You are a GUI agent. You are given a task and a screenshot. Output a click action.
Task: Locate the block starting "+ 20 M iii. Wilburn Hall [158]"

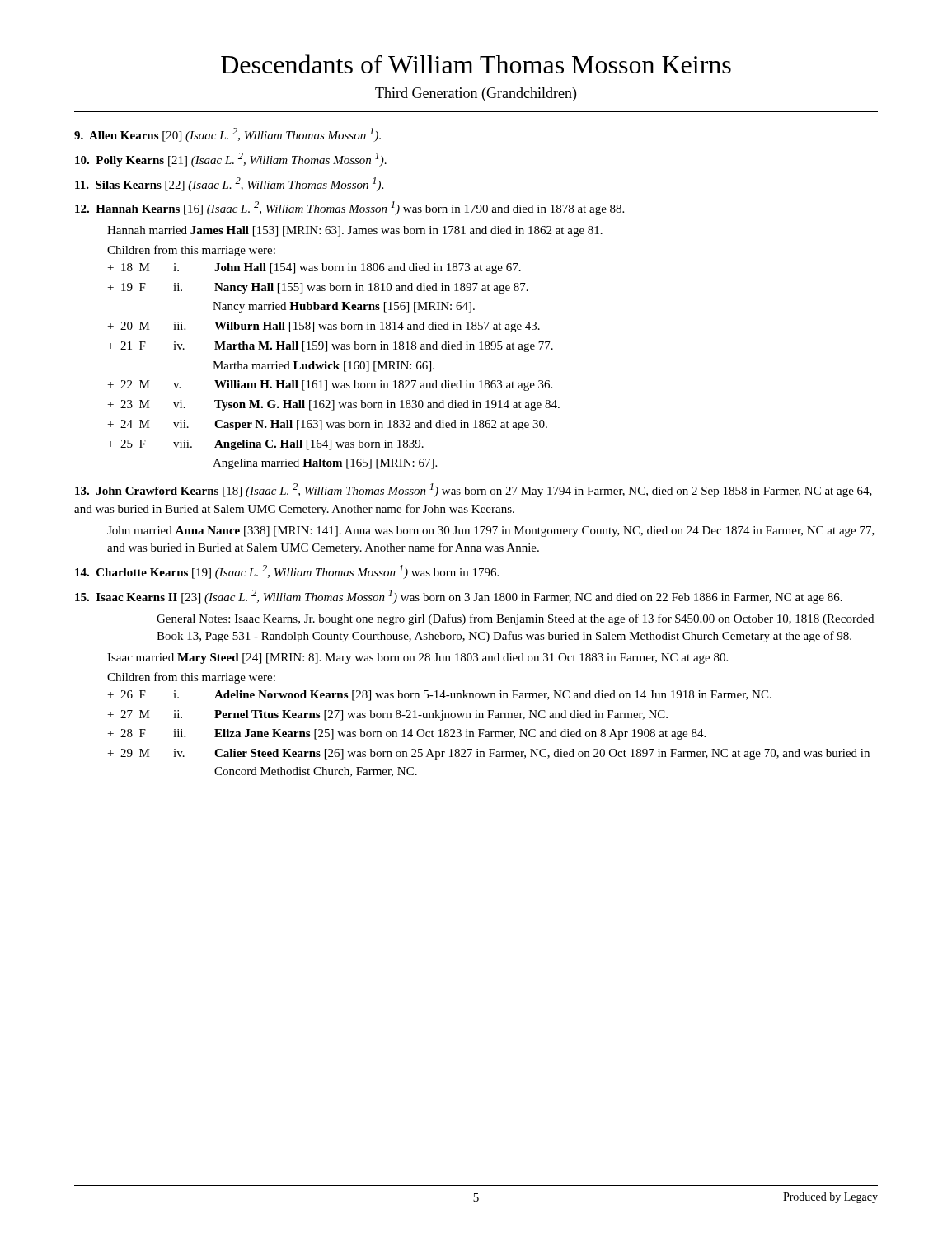(493, 327)
